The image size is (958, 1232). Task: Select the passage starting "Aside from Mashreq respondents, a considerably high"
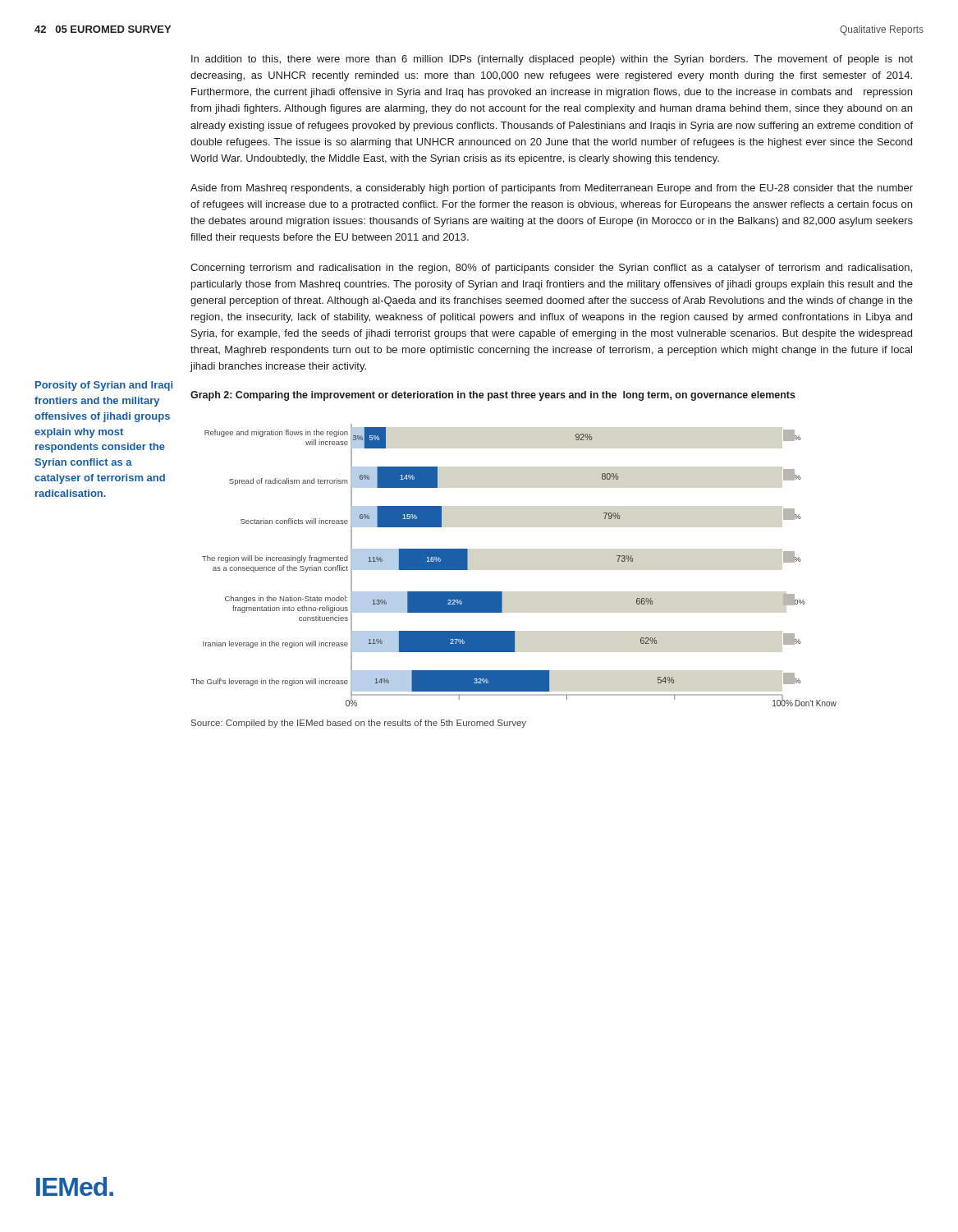(552, 212)
